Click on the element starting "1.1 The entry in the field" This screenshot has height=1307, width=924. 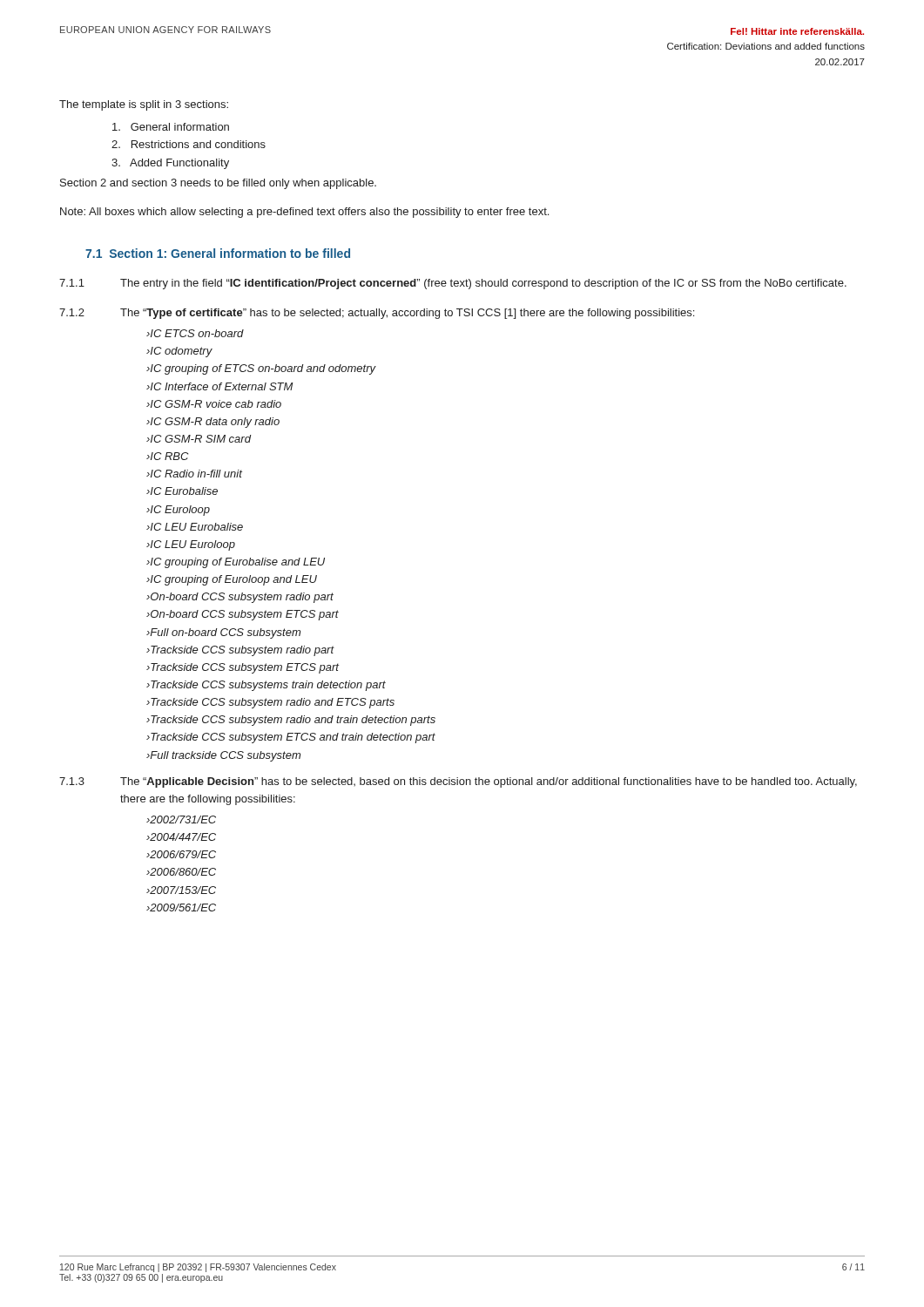tap(462, 283)
